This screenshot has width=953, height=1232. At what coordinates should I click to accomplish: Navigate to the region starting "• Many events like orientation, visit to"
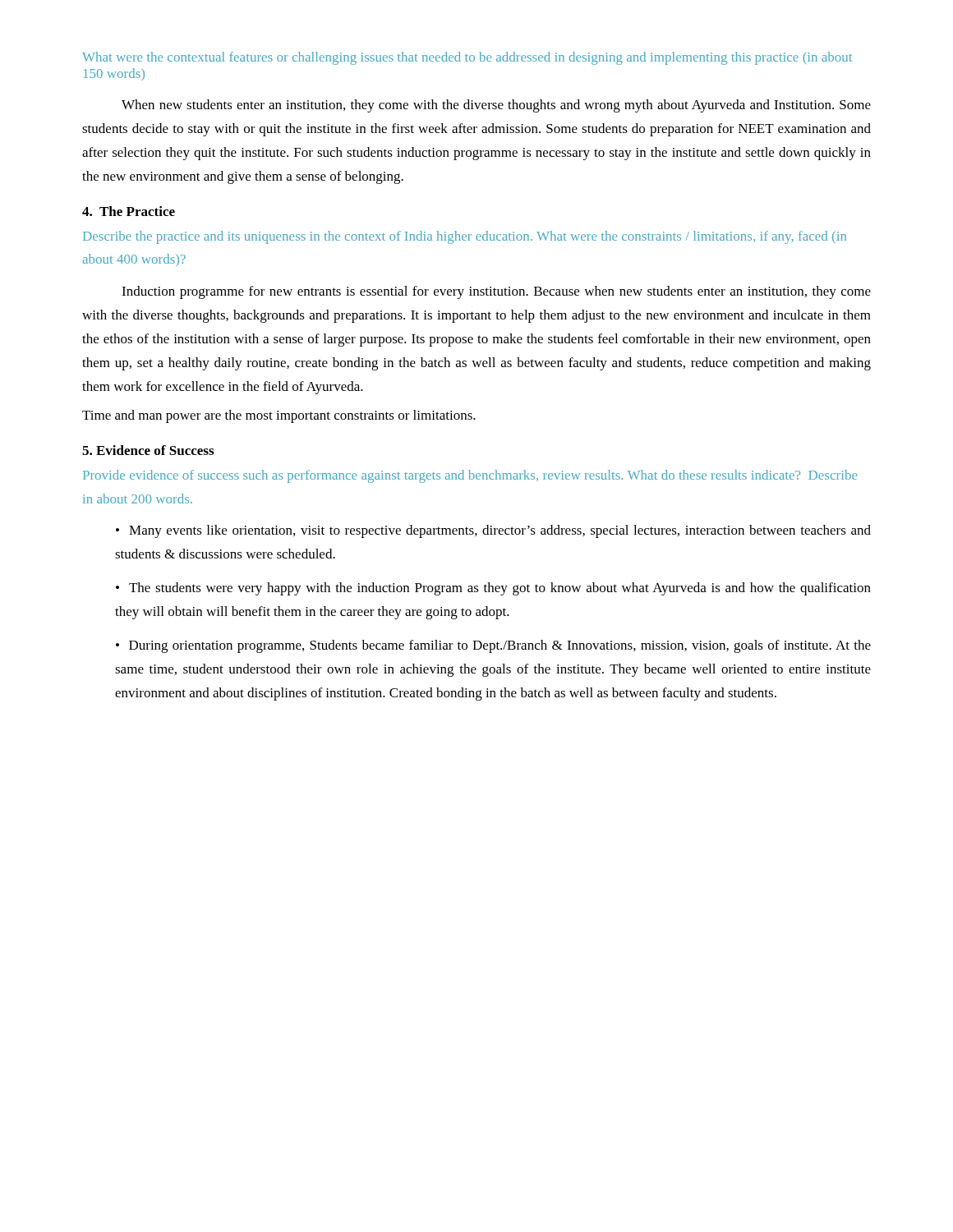pos(493,542)
